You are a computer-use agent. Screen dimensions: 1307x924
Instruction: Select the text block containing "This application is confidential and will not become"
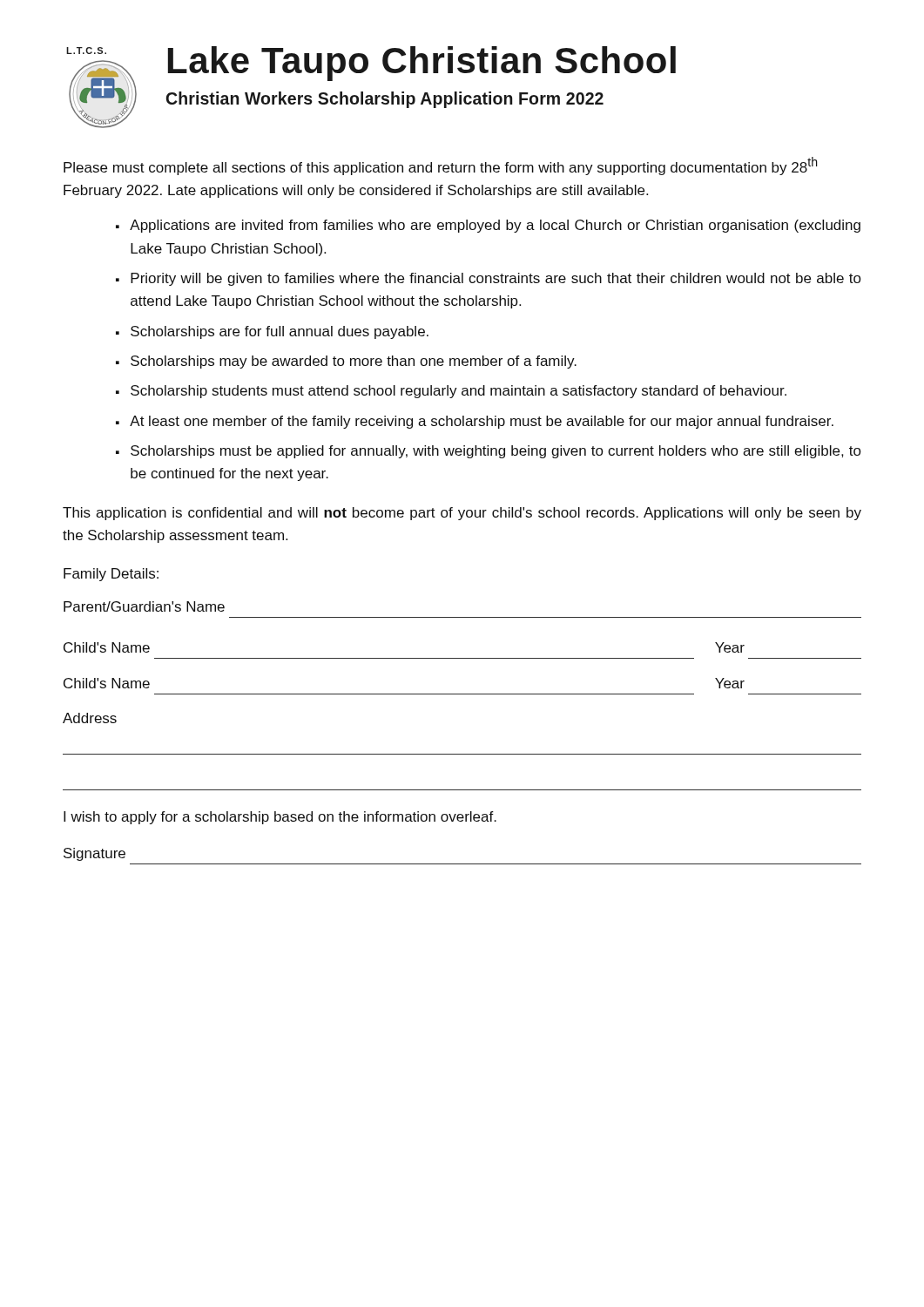click(462, 524)
